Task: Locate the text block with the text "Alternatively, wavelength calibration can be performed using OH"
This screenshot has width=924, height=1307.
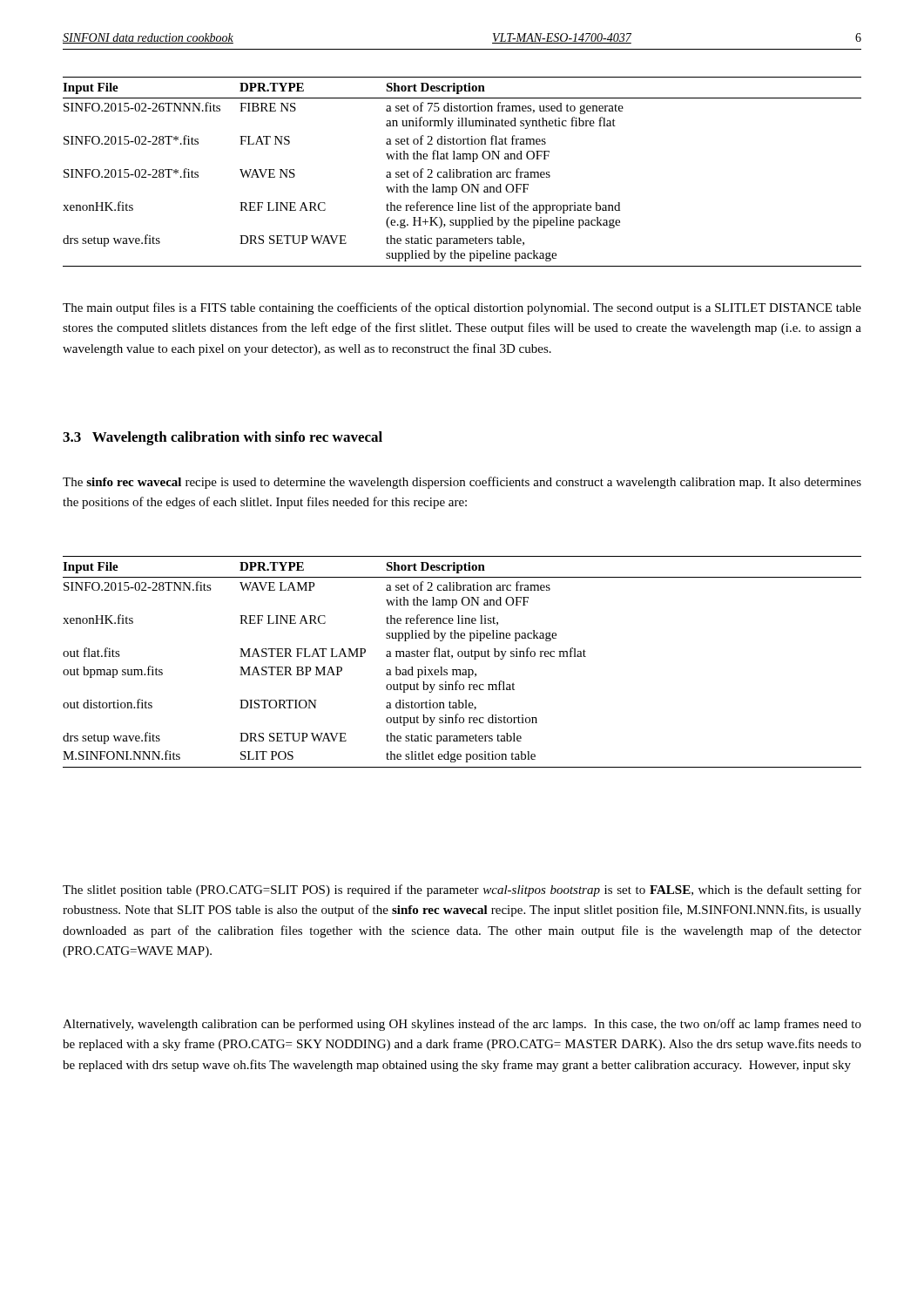Action: (462, 1044)
